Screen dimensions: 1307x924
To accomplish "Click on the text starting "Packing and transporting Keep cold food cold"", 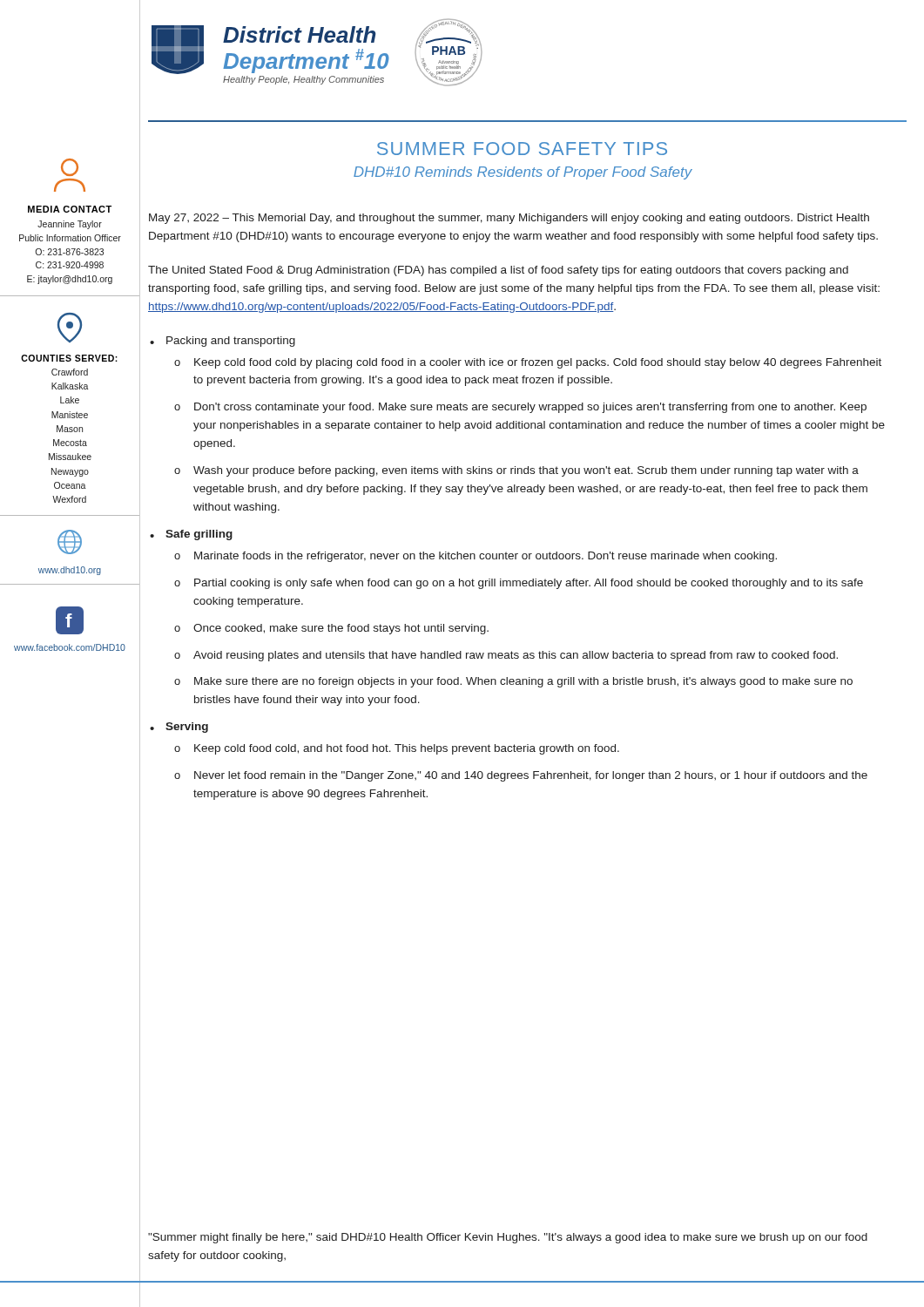I will pos(529,425).
